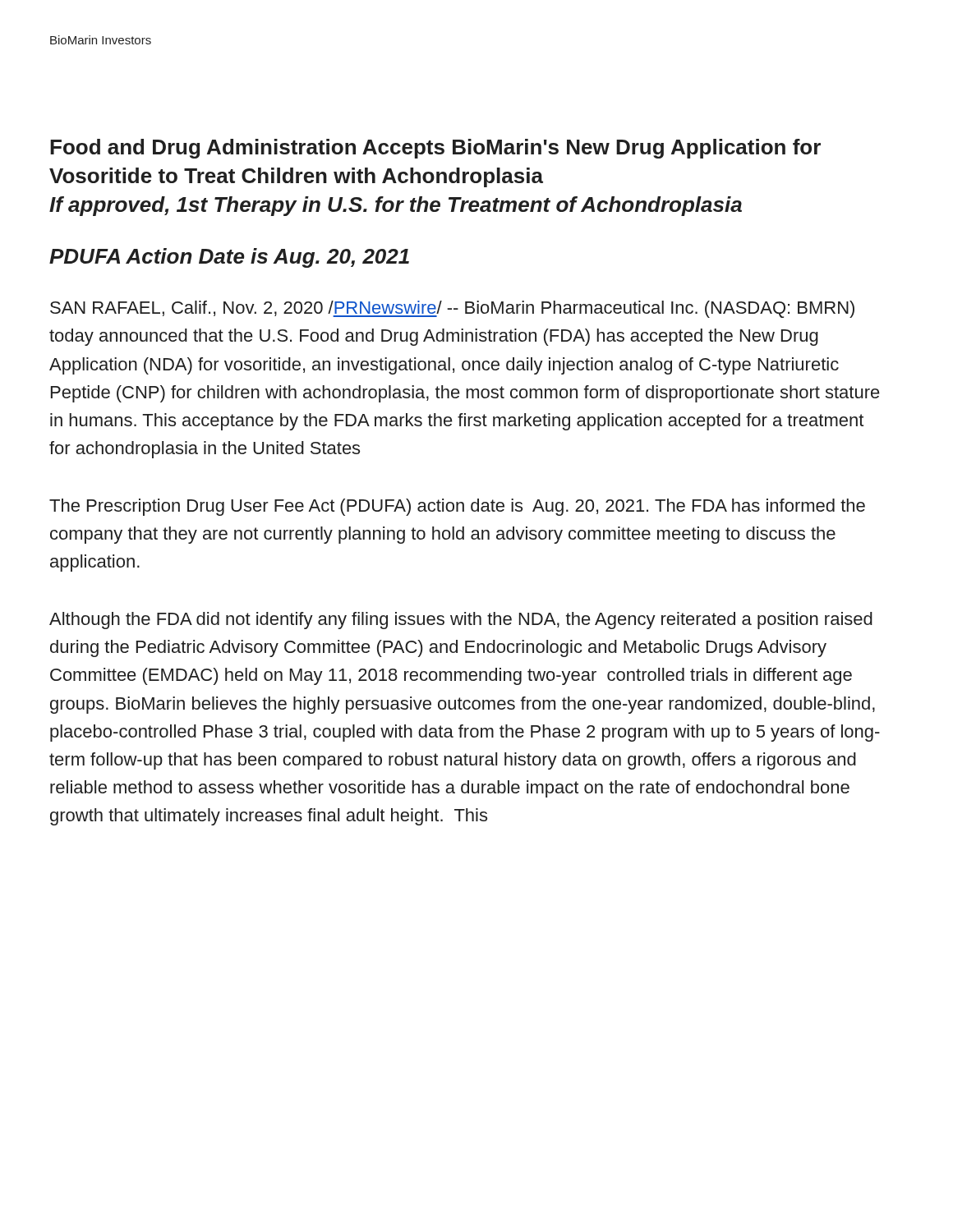The image size is (953, 1232).
Task: Where is the title that starts "Food and Drug Administration Accepts BioMarin's New"?
Action: (x=435, y=176)
